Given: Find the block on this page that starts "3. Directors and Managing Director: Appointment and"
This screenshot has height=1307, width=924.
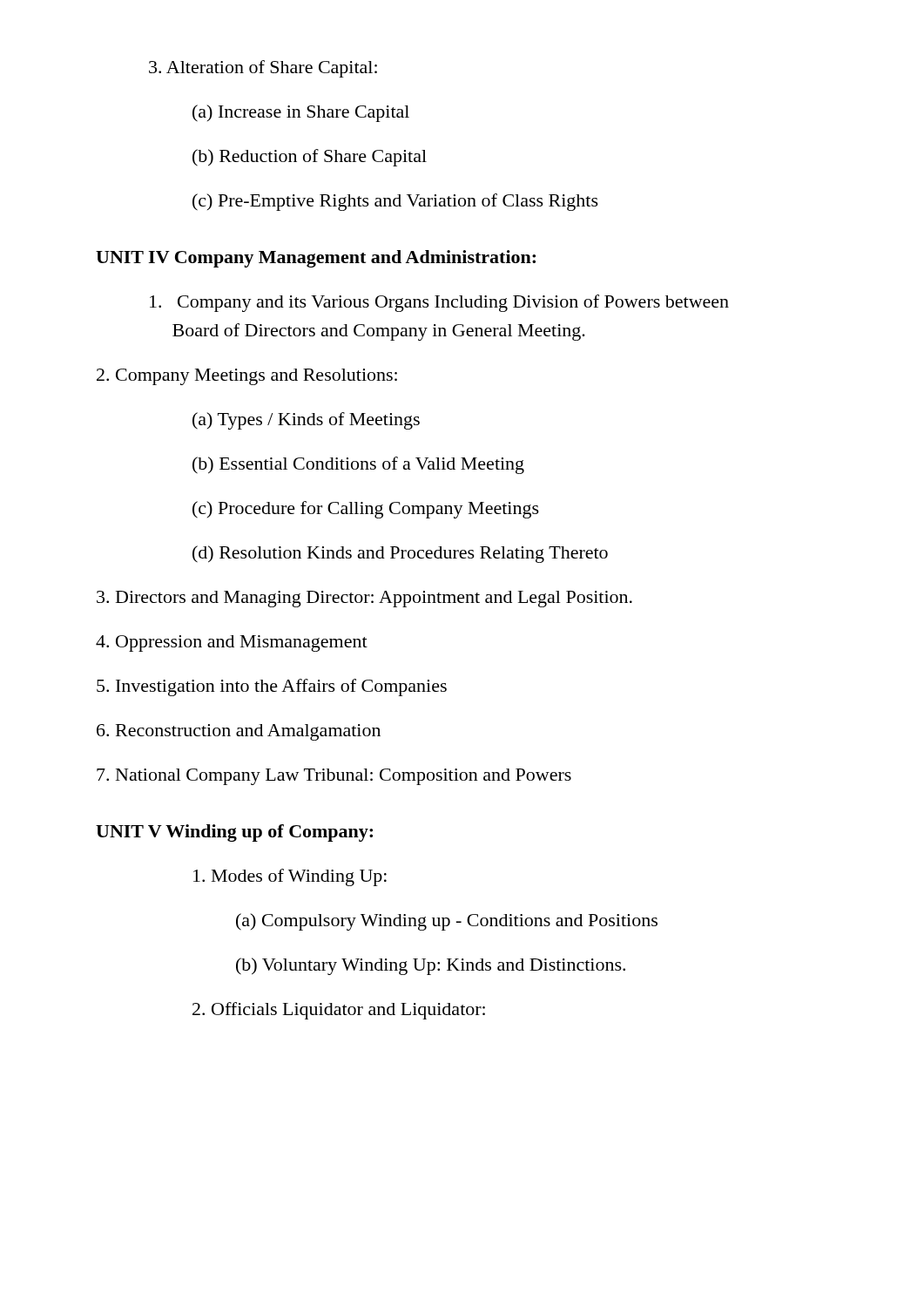Looking at the screenshot, I should coord(365,596).
